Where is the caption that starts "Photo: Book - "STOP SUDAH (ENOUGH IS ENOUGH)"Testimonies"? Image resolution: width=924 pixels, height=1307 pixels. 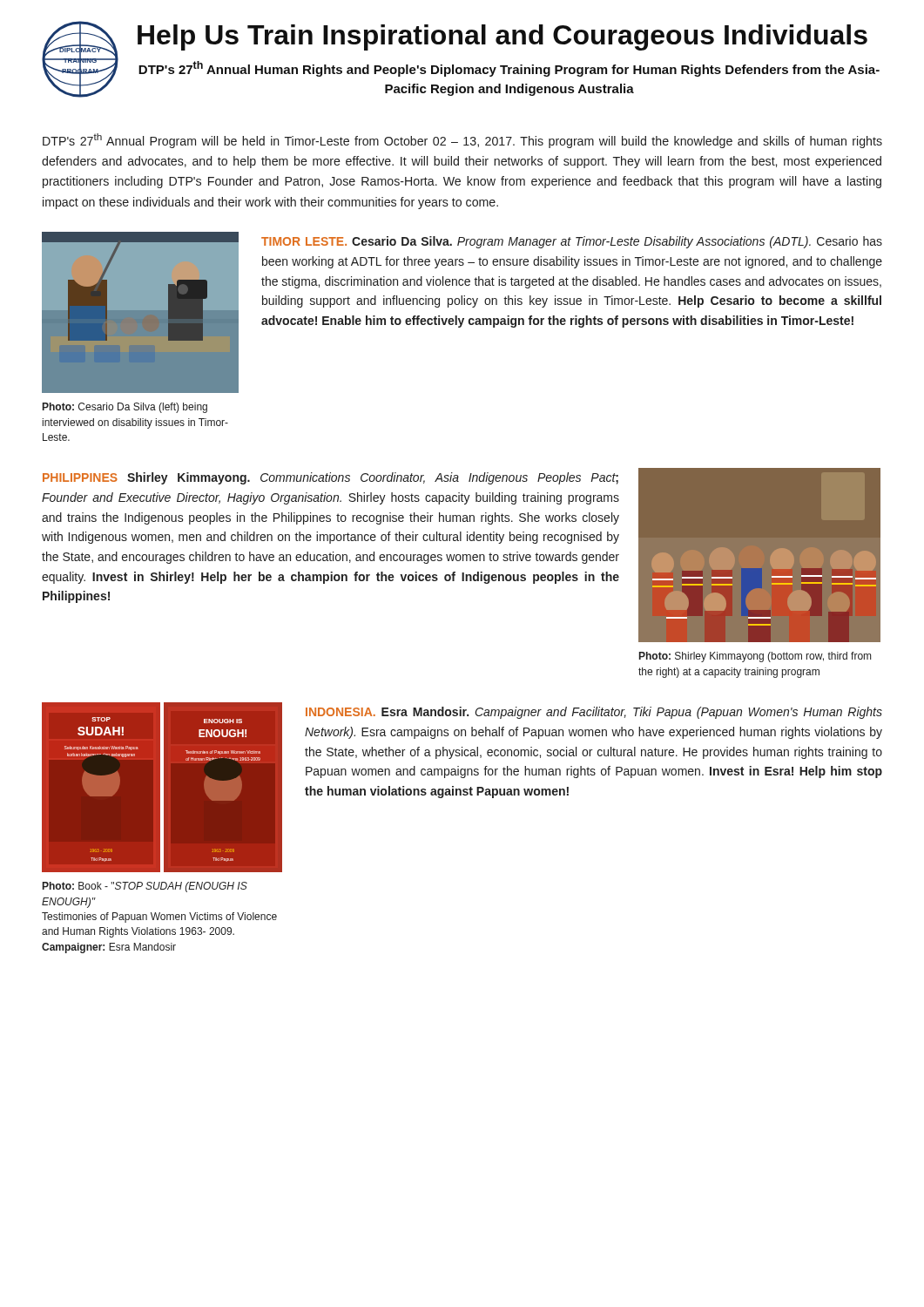click(x=159, y=917)
